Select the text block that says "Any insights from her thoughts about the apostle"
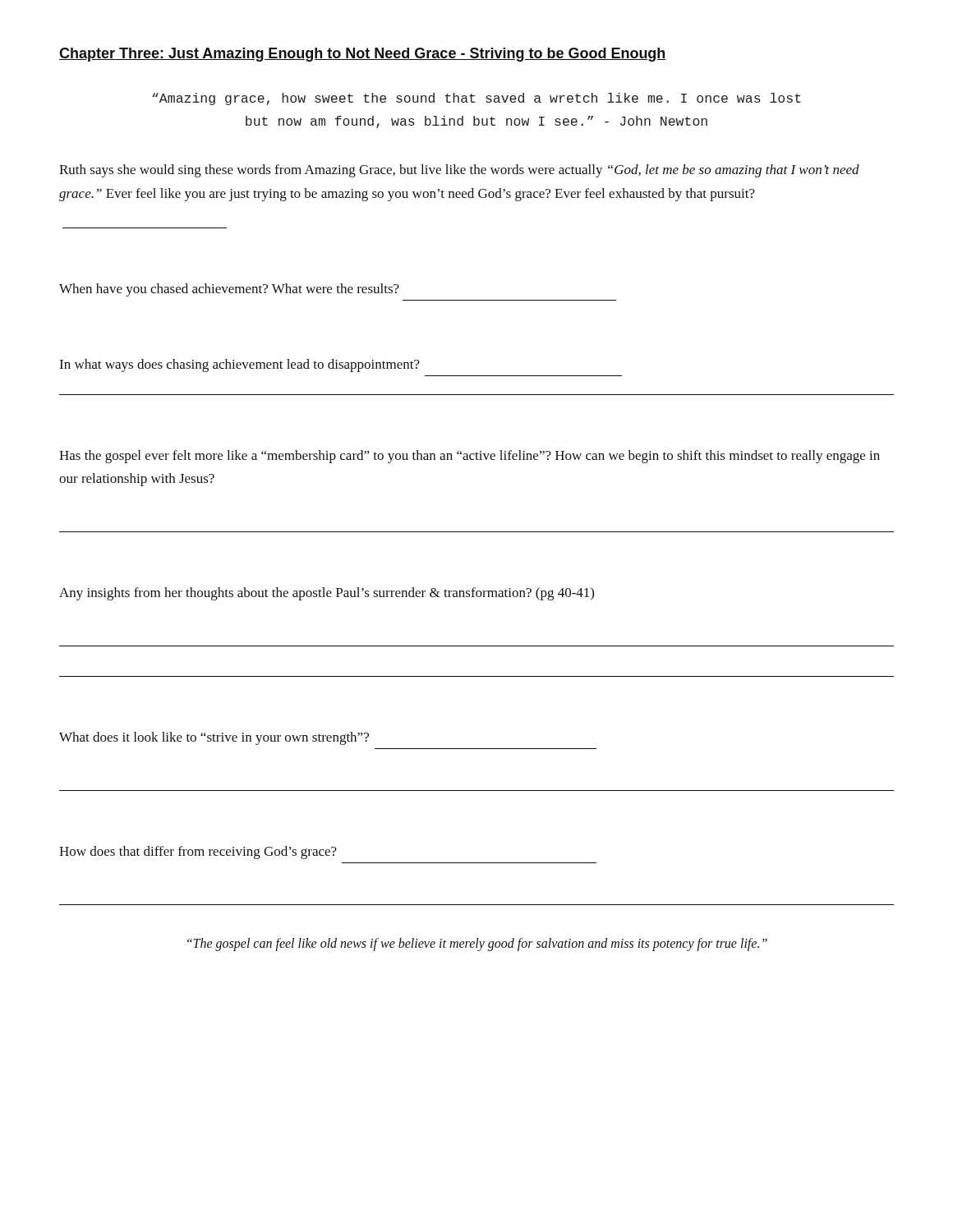Viewport: 953px width, 1232px height. click(327, 592)
